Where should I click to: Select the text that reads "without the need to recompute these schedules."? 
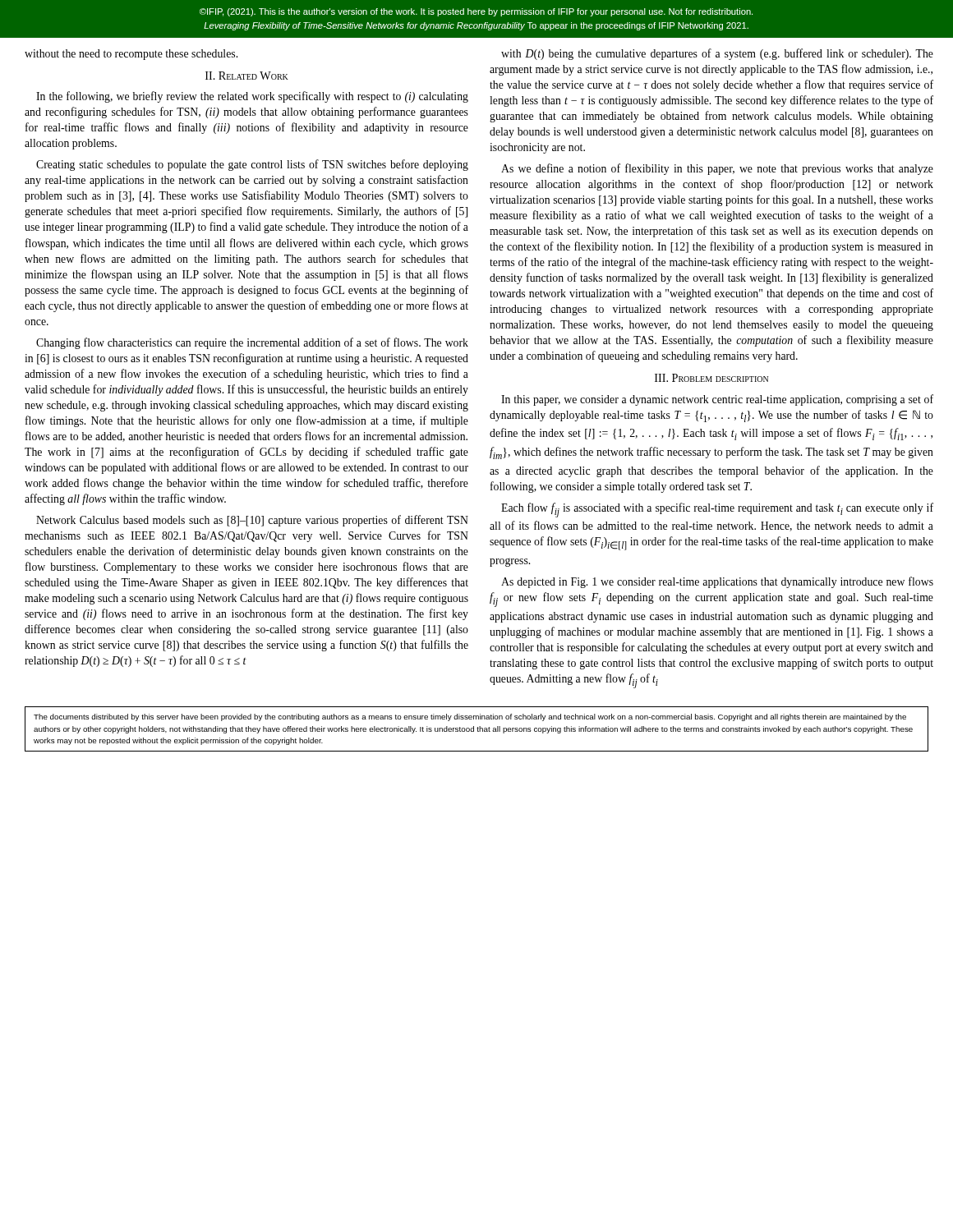[132, 53]
